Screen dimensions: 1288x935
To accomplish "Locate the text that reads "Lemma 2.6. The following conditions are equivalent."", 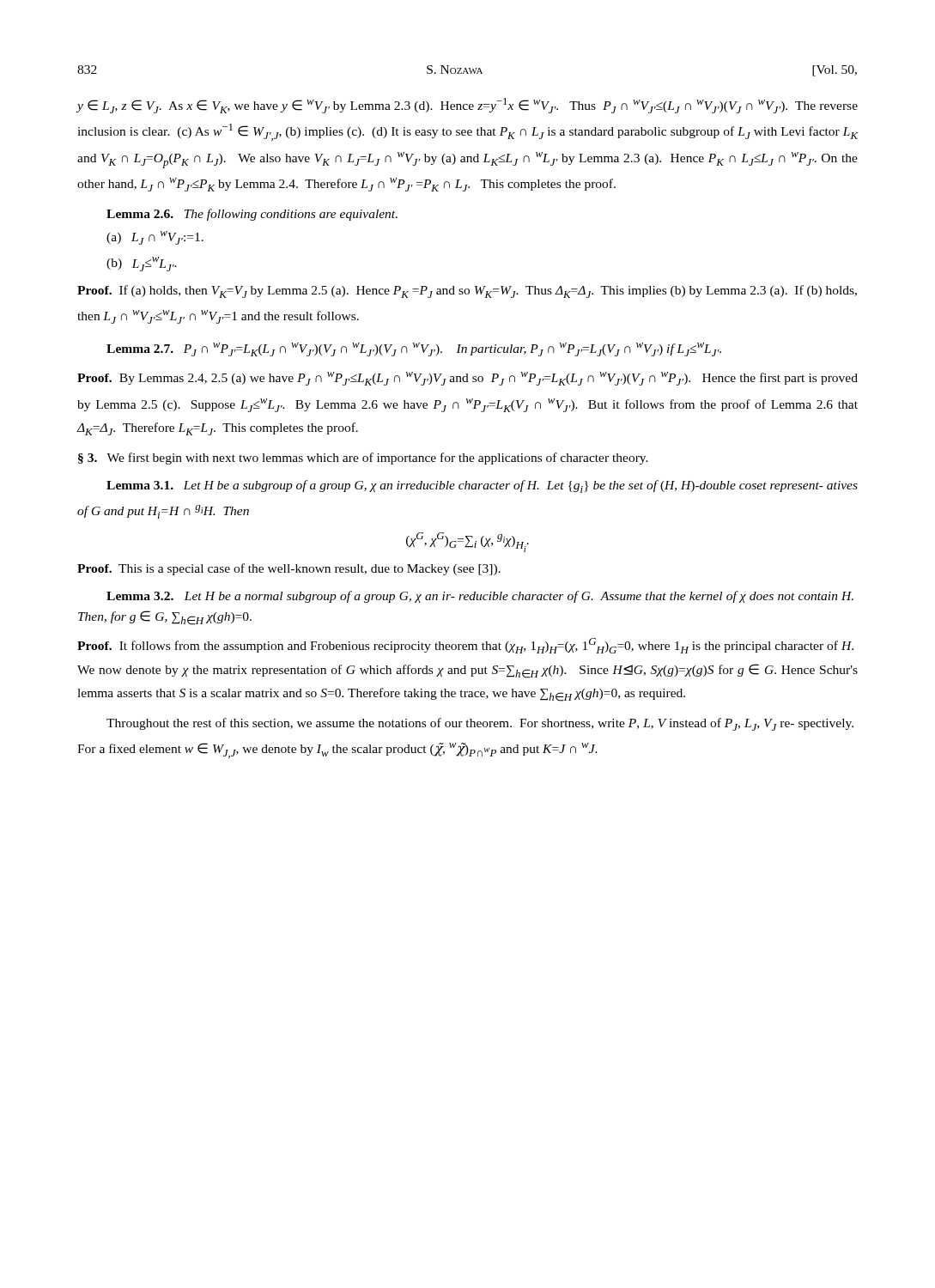I will pyautogui.click(x=252, y=215).
